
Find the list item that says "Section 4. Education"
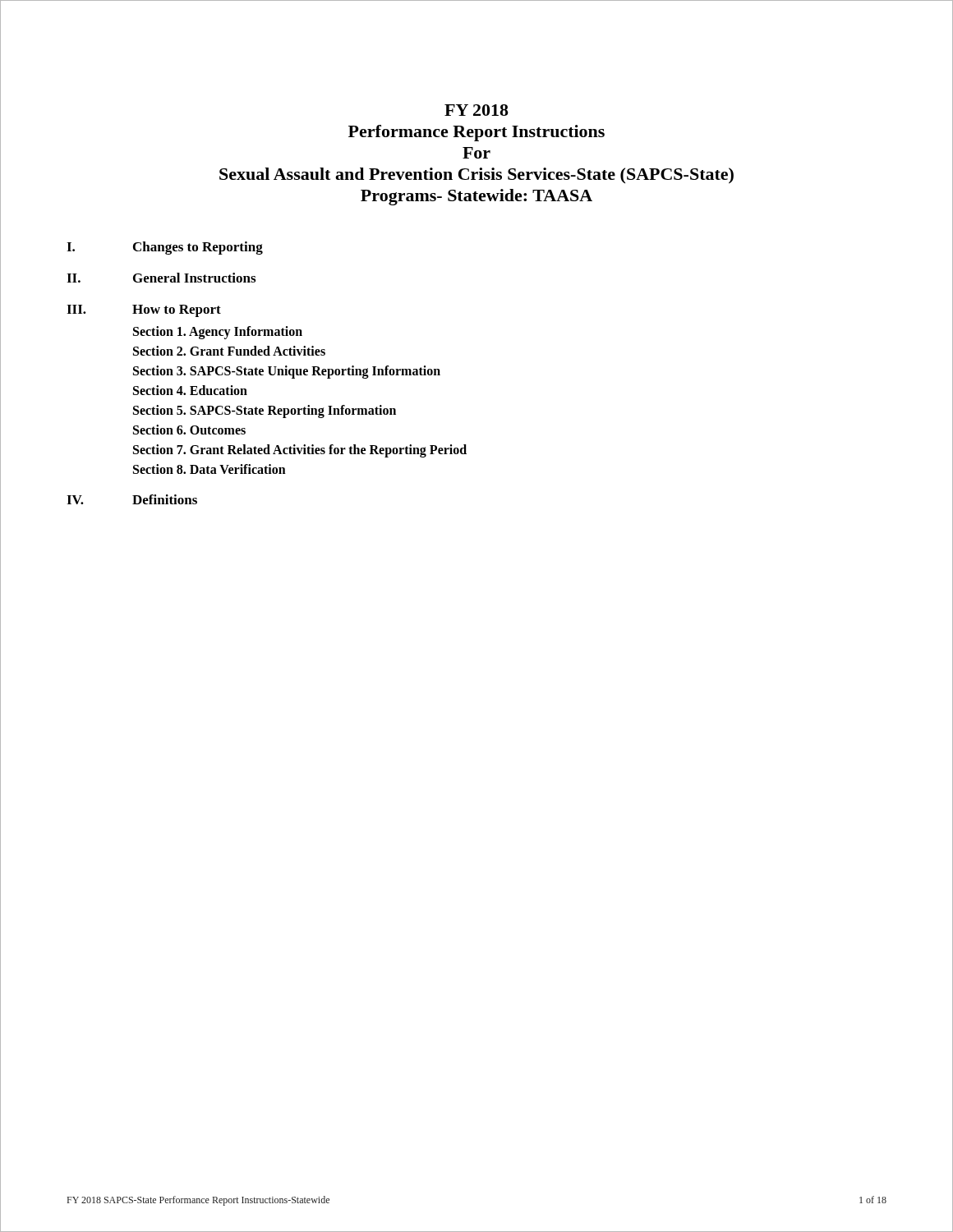[190, 391]
